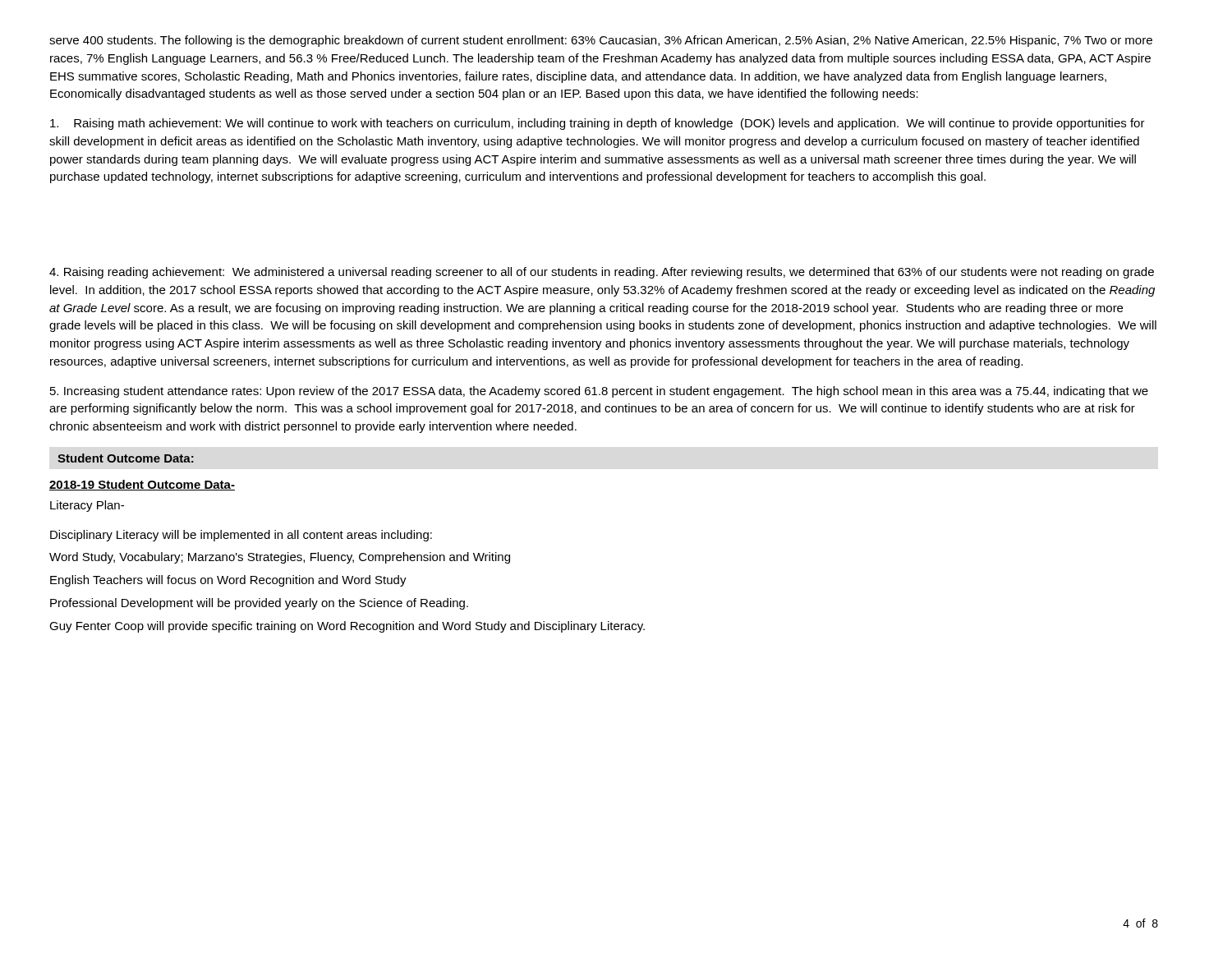Find the section header that reads "Student Outcome Data:"
The width and height of the screenshot is (1232, 953).
[x=126, y=458]
